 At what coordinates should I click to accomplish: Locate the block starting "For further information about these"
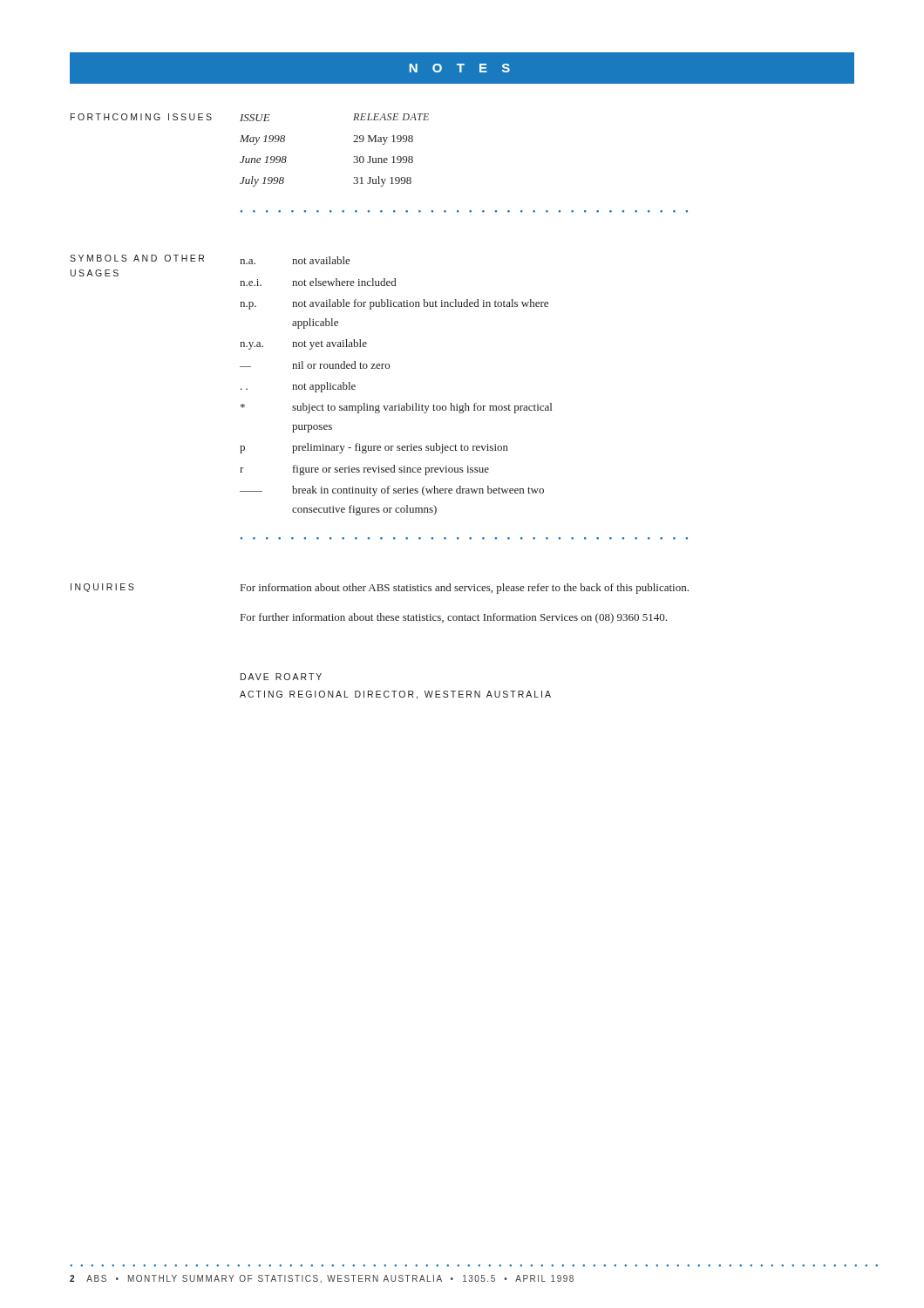click(454, 617)
